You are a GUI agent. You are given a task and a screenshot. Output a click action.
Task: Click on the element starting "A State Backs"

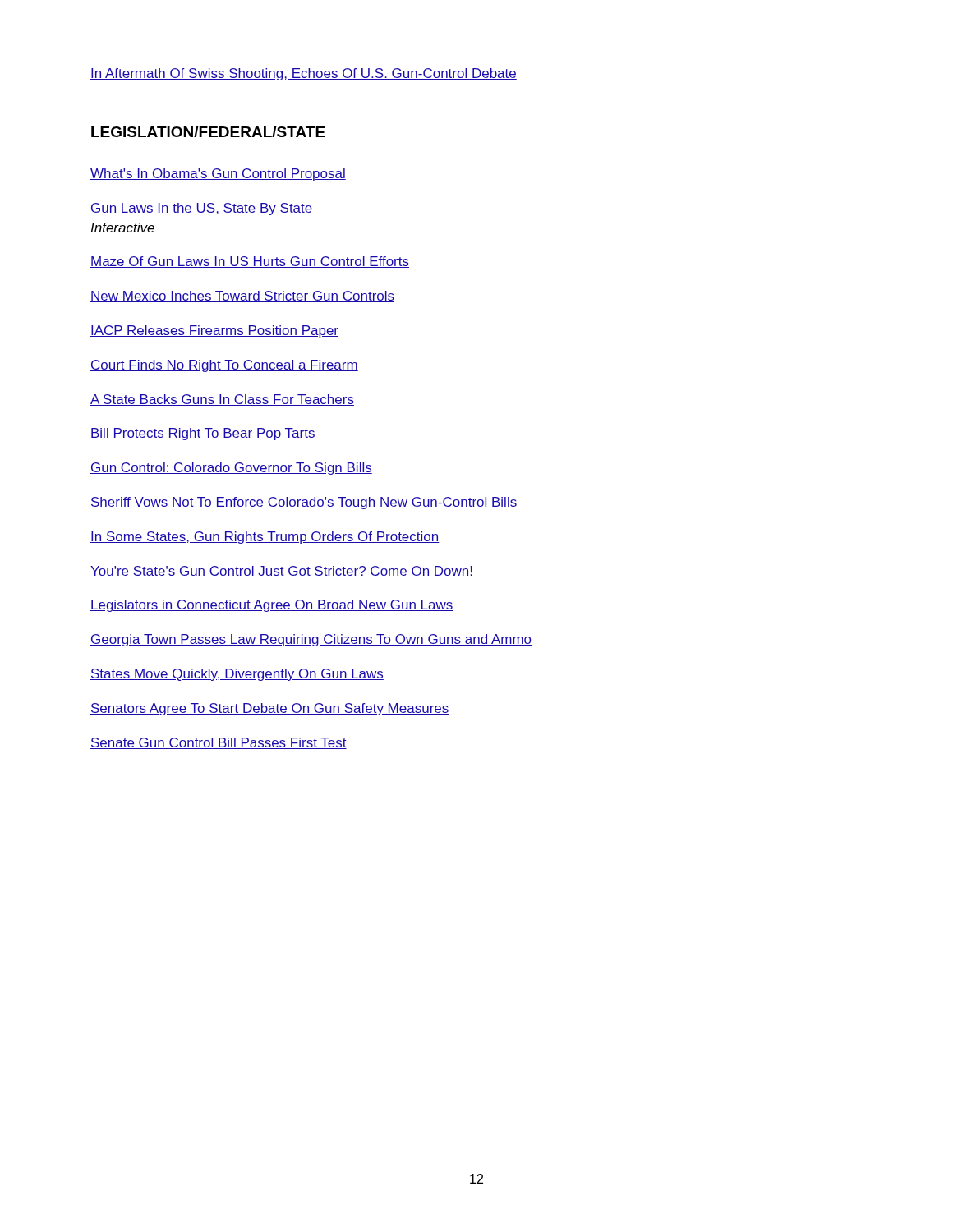(x=222, y=399)
